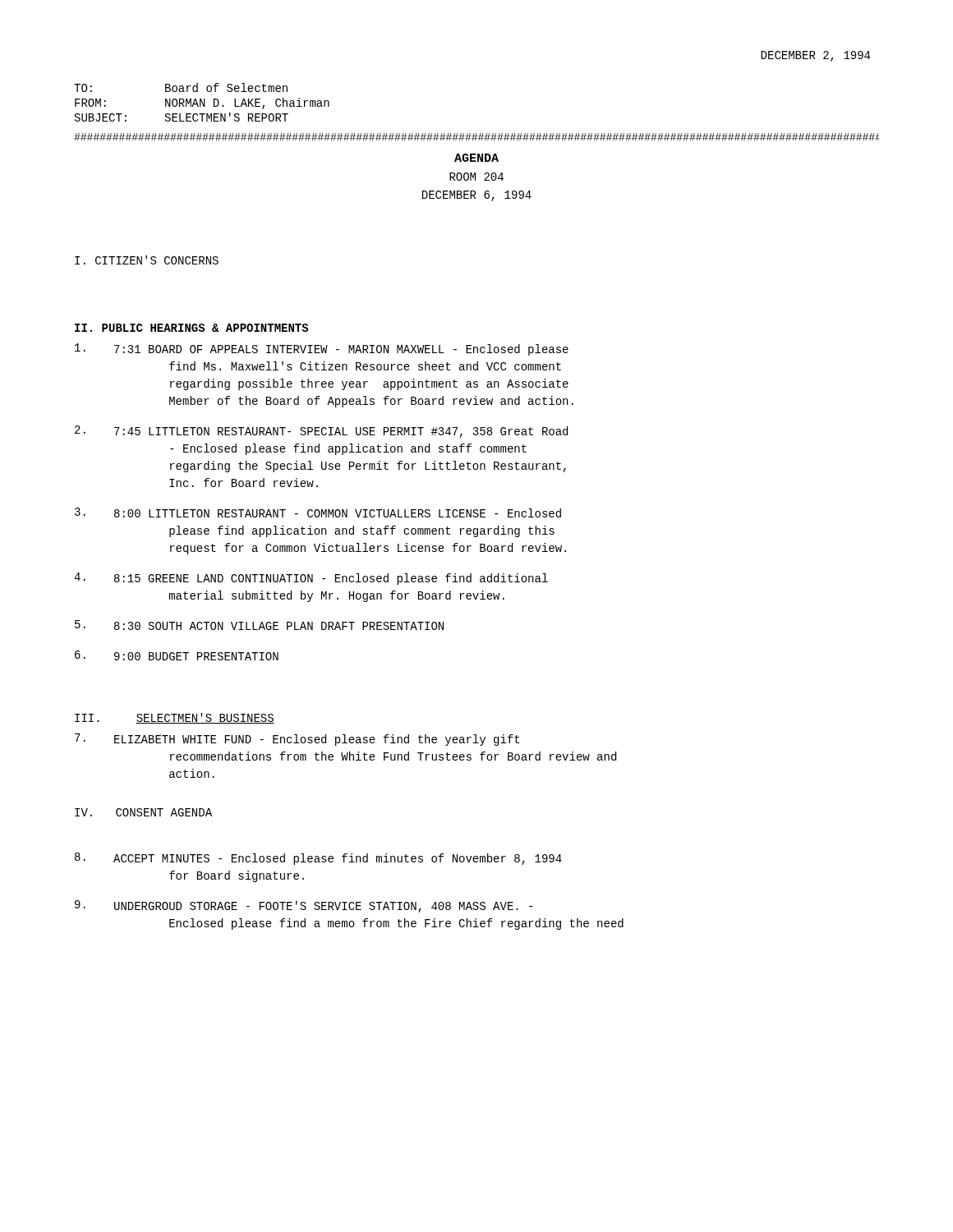Click where it says "III. SELECTMEN'S BUSINESS"
This screenshot has height=1232, width=953.
(x=174, y=719)
